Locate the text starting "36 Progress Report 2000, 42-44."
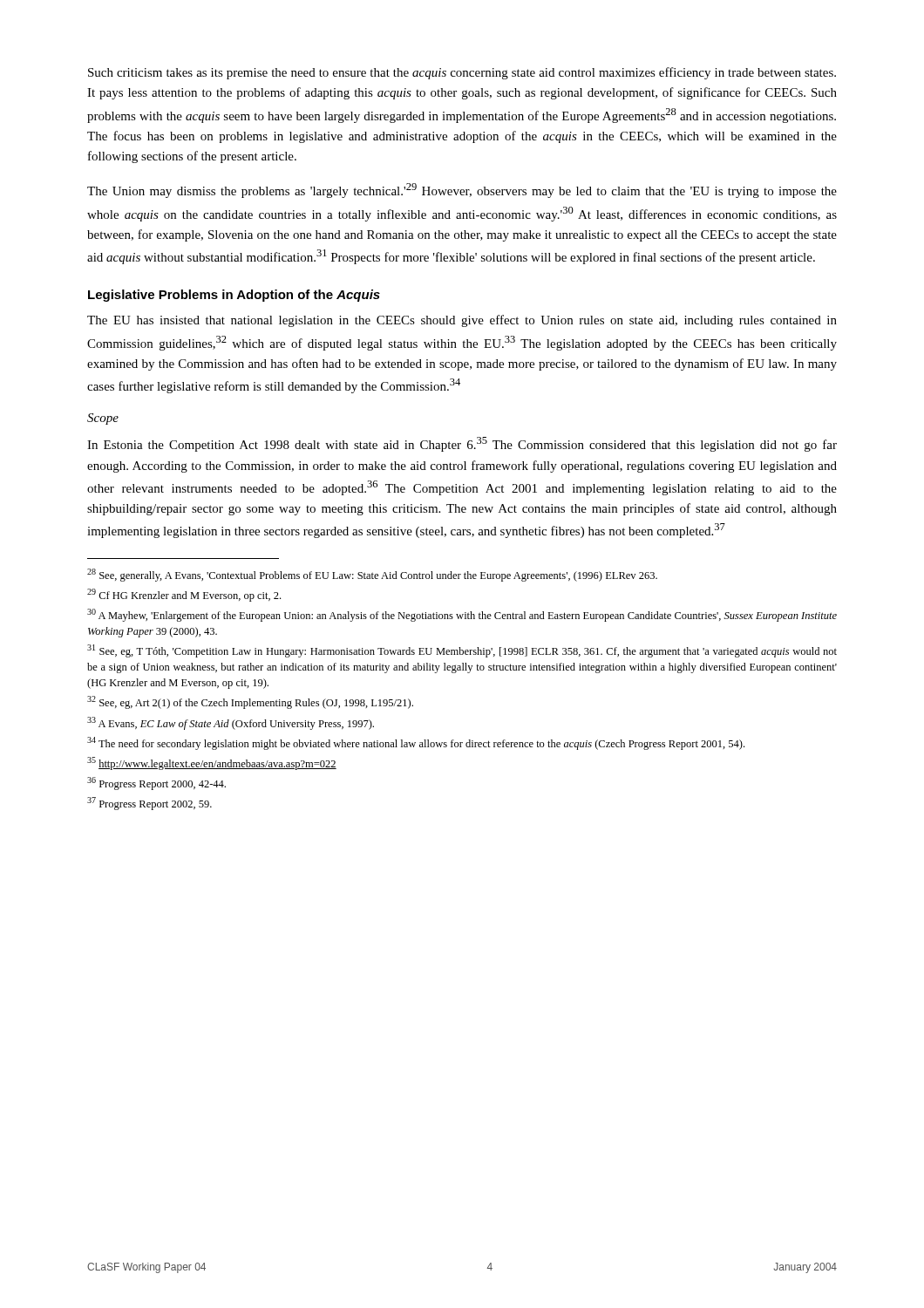The width and height of the screenshot is (924, 1308). pos(157,783)
